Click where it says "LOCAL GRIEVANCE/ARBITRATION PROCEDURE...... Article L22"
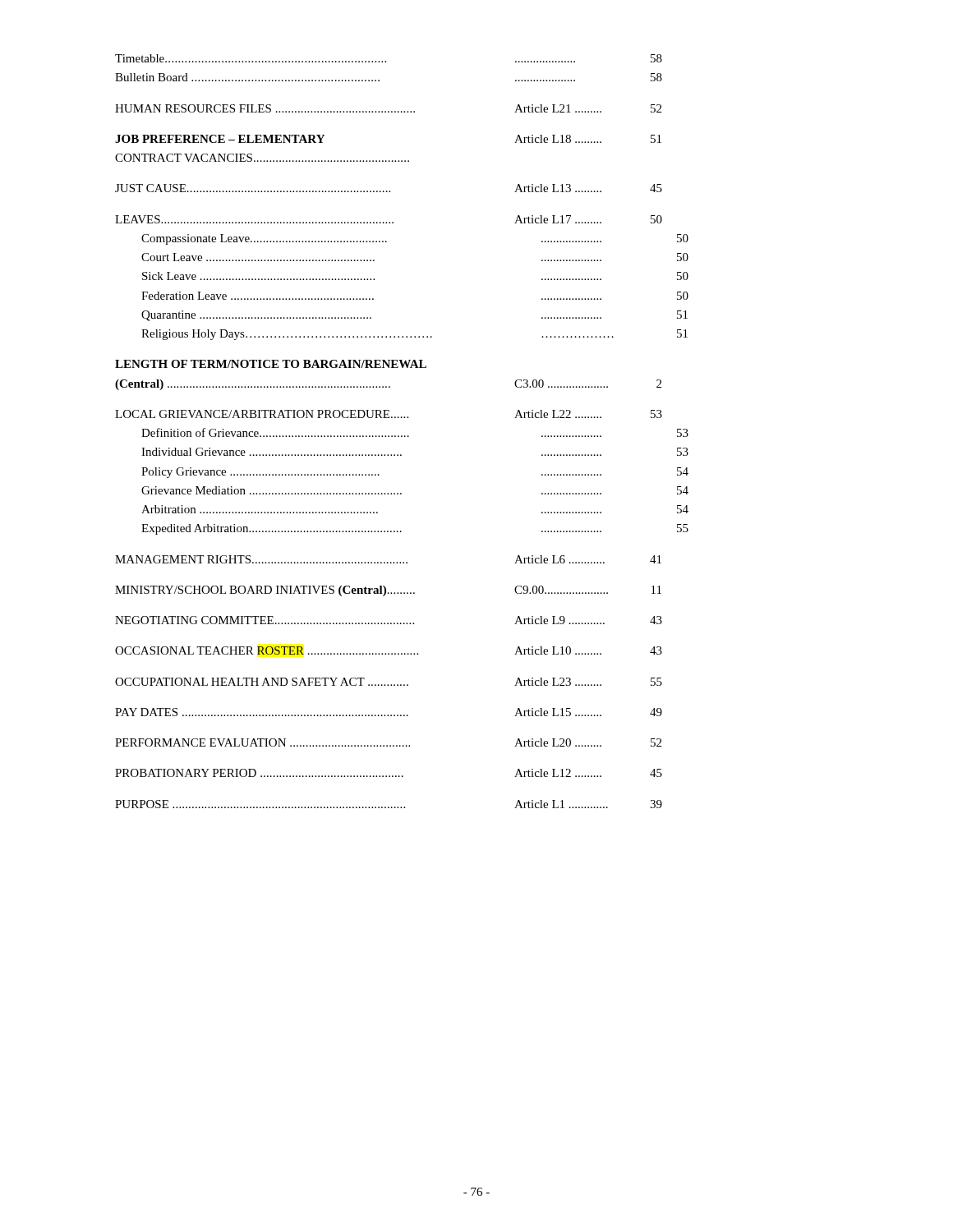Image resolution: width=953 pixels, height=1232 pixels. (x=389, y=414)
